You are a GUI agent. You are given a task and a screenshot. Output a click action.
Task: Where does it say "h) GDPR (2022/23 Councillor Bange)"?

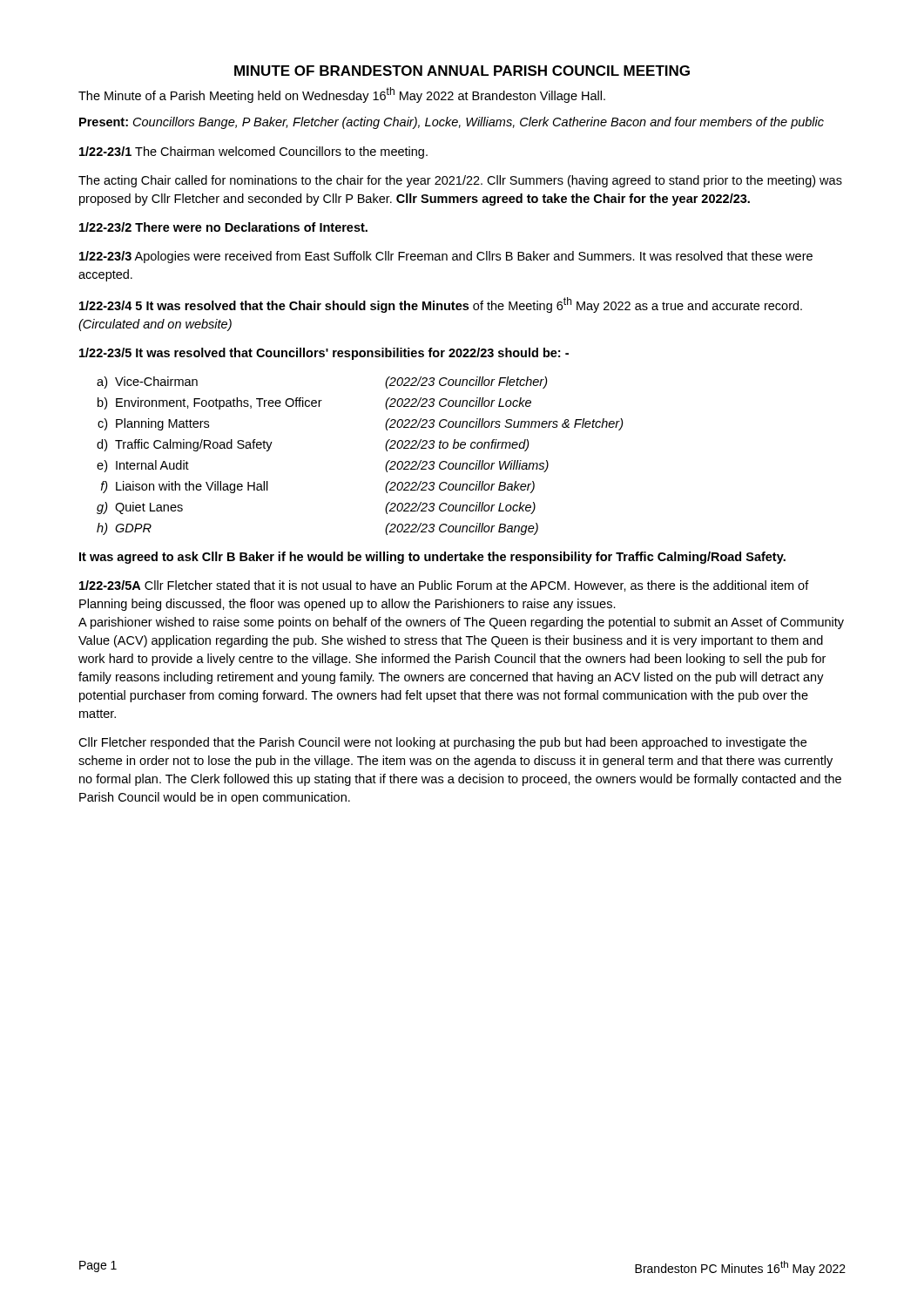[x=133, y=528]
